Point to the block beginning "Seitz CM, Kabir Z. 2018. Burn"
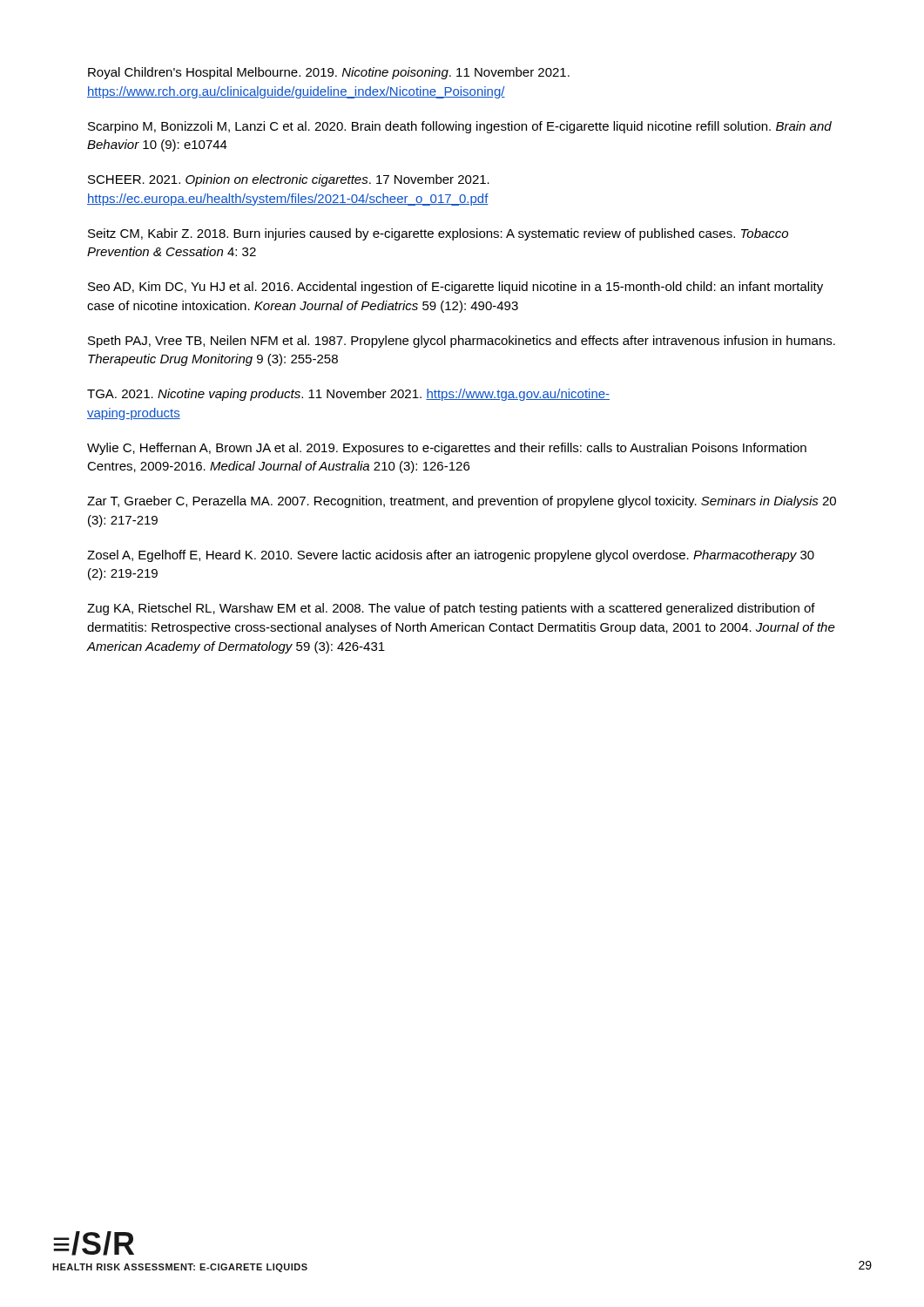The image size is (924, 1307). 438,242
